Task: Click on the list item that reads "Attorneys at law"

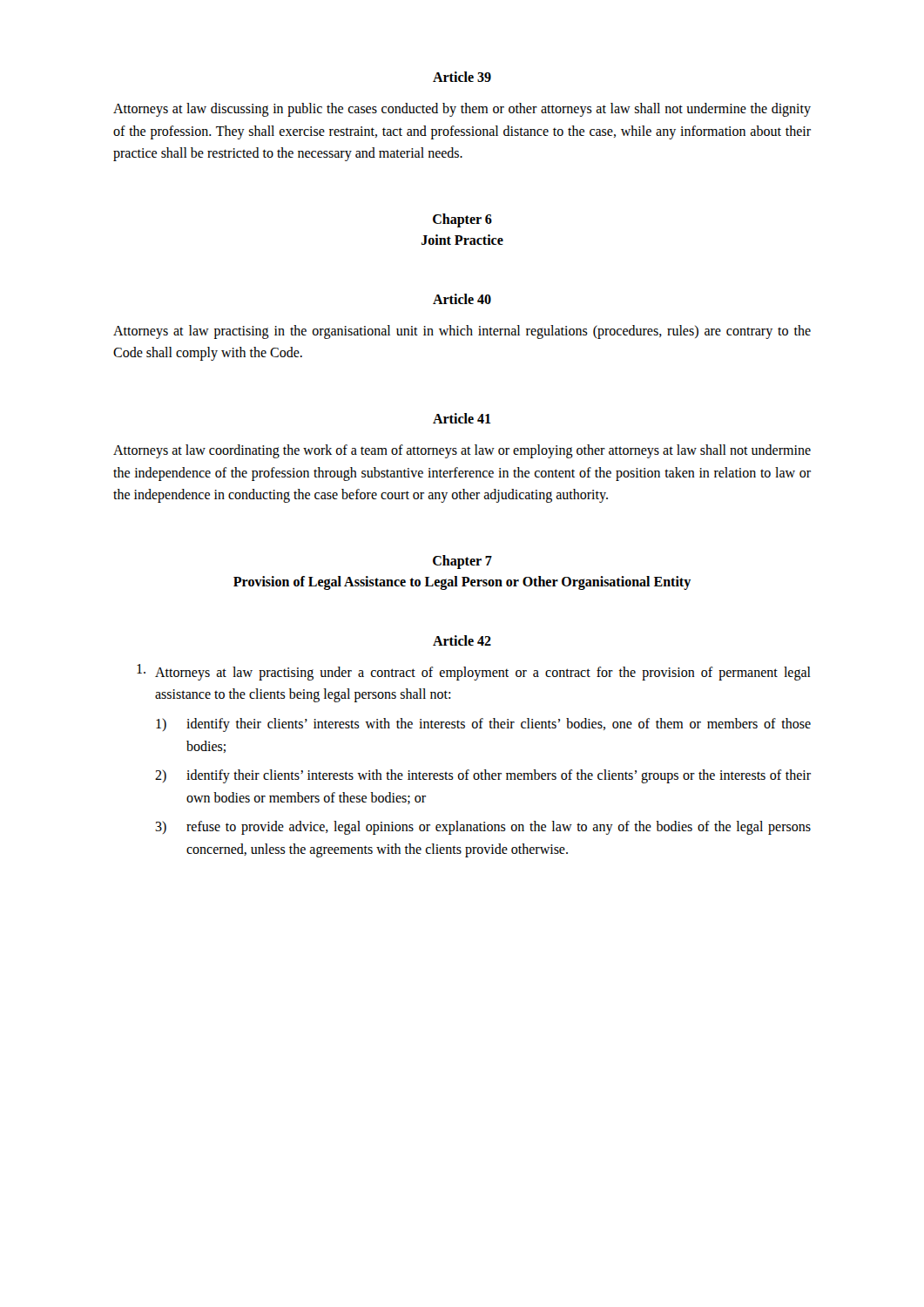Action: point(462,764)
